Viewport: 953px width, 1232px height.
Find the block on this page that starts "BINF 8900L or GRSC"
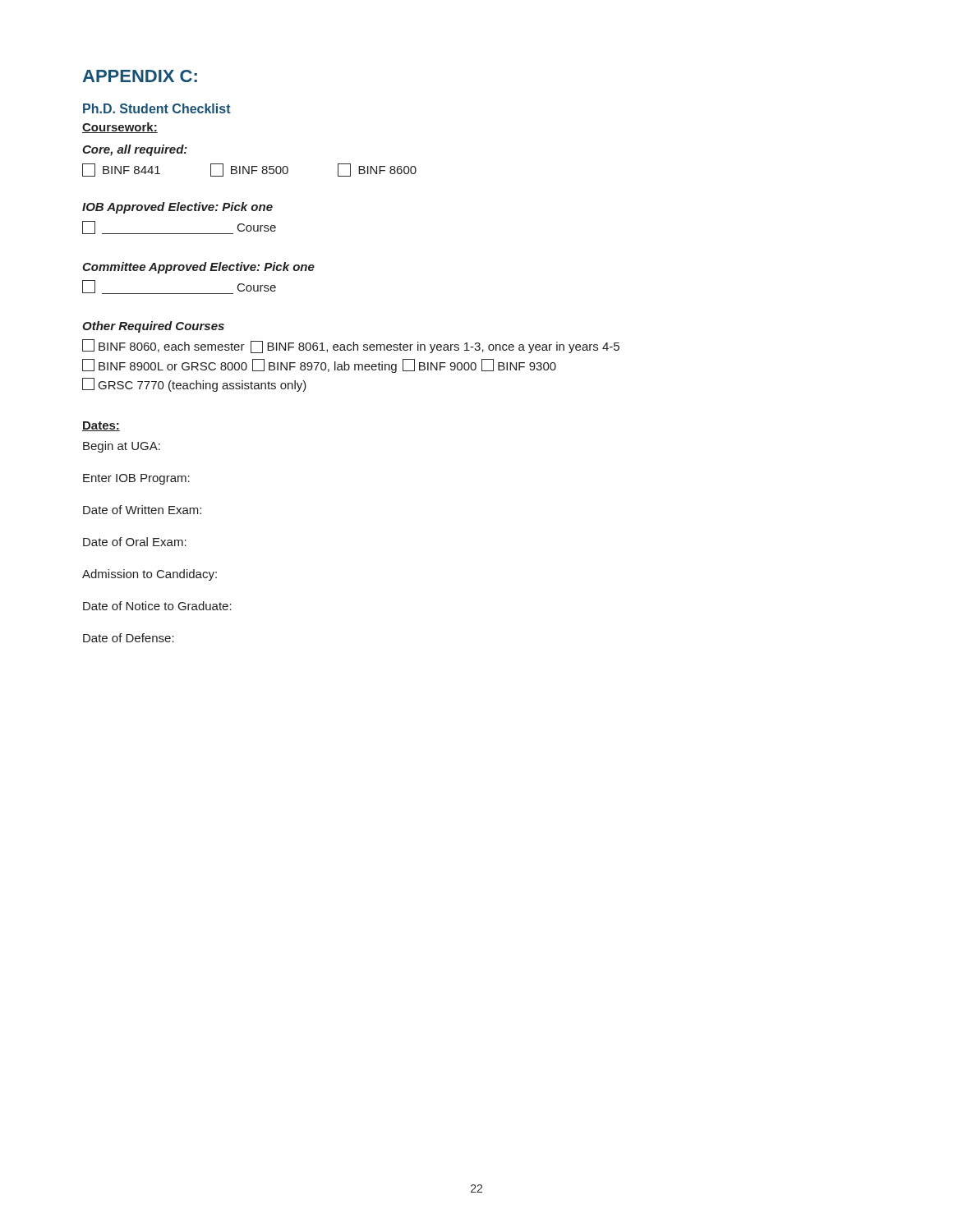(319, 366)
